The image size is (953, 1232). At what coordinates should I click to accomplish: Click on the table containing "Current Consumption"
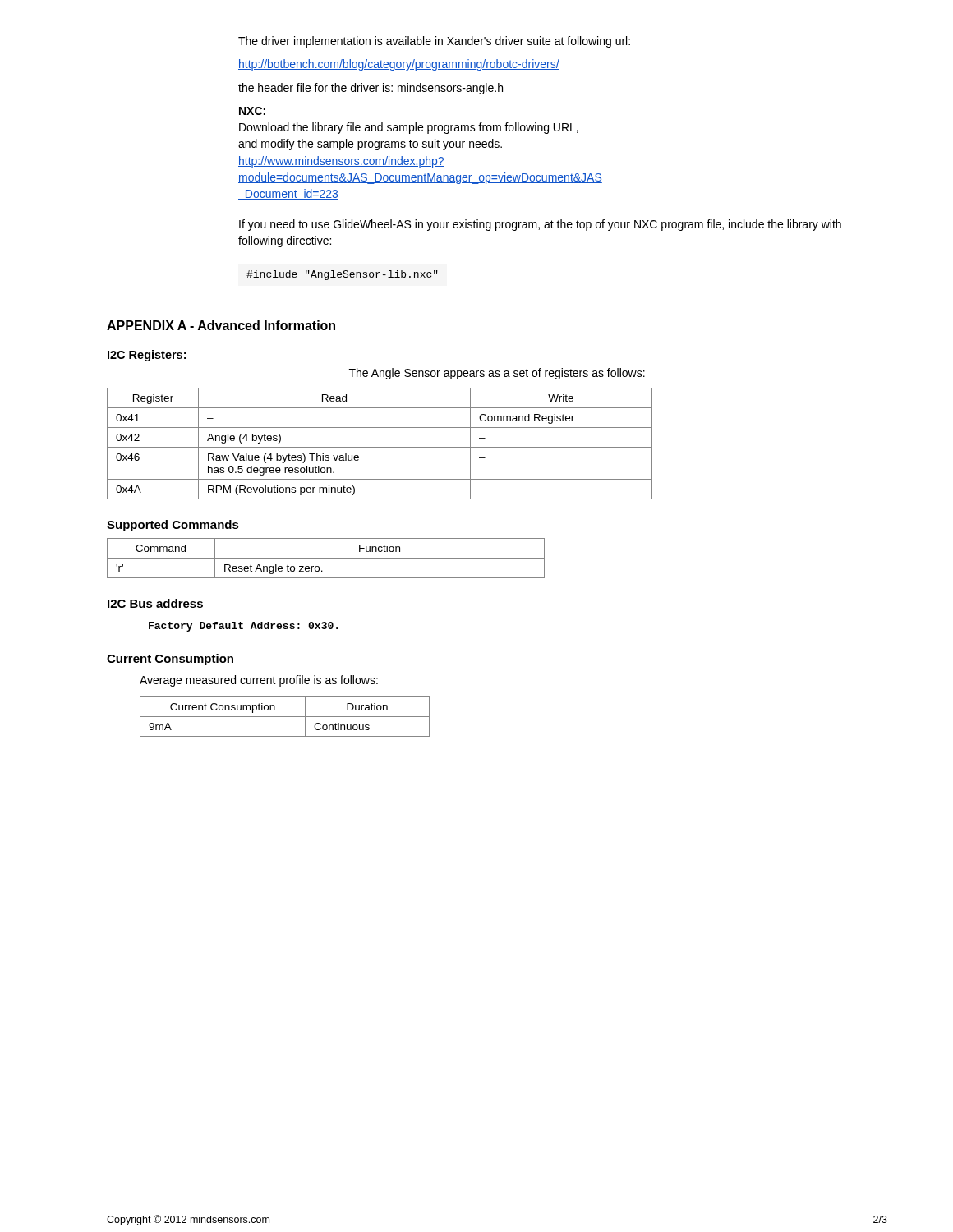click(x=513, y=717)
